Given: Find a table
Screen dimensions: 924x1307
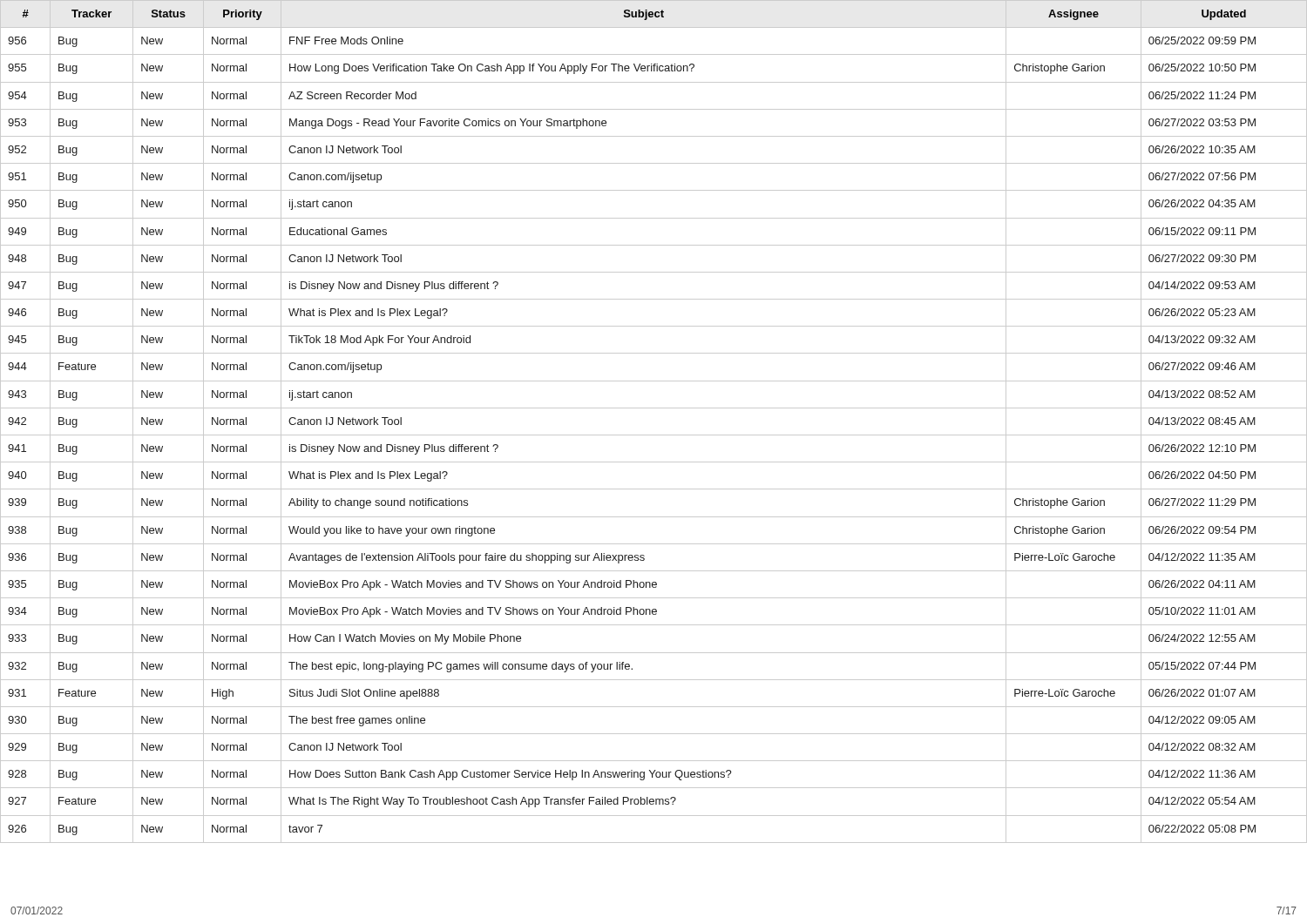Looking at the screenshot, I should 654,421.
